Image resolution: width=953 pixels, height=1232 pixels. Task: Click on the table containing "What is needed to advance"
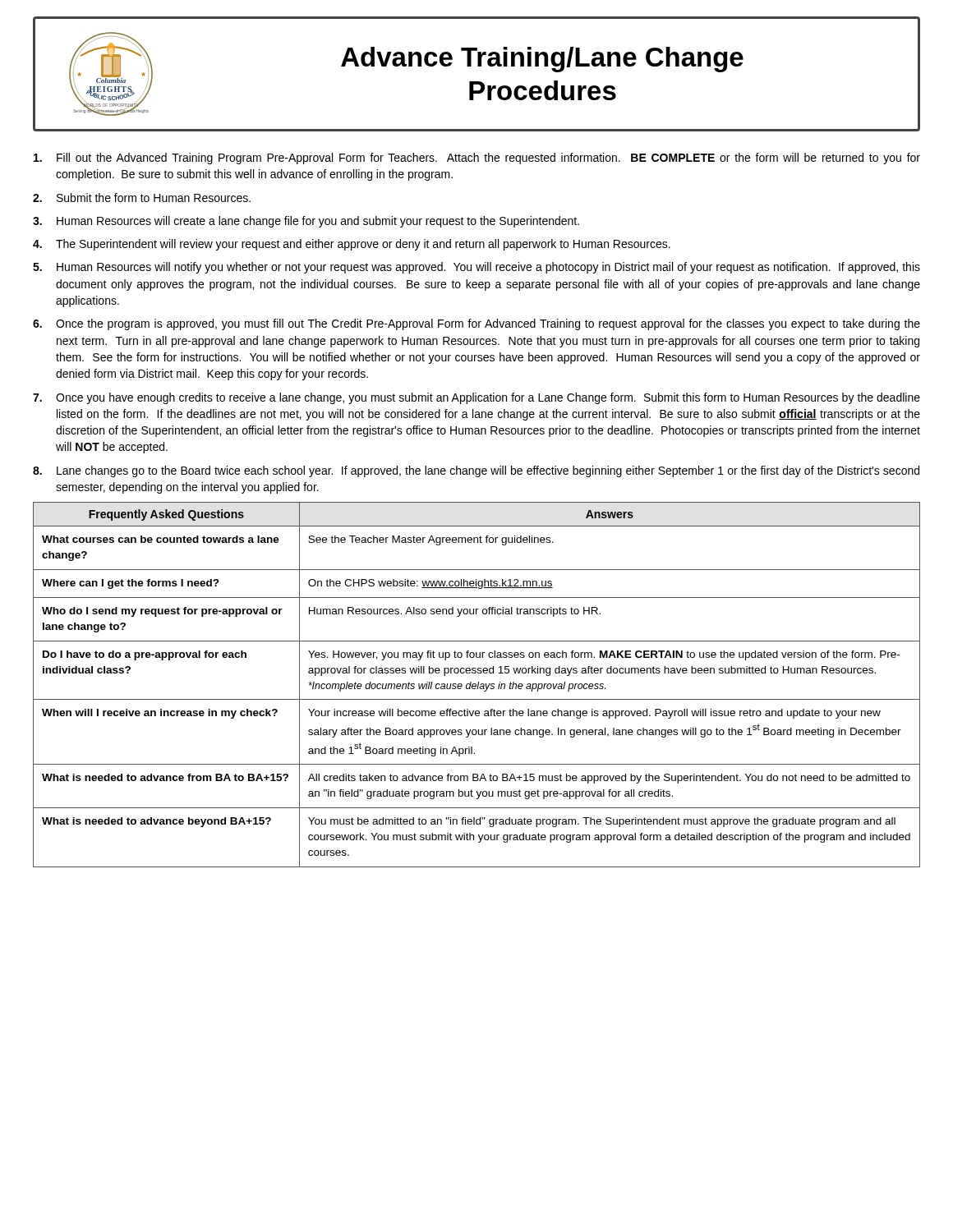pos(476,685)
